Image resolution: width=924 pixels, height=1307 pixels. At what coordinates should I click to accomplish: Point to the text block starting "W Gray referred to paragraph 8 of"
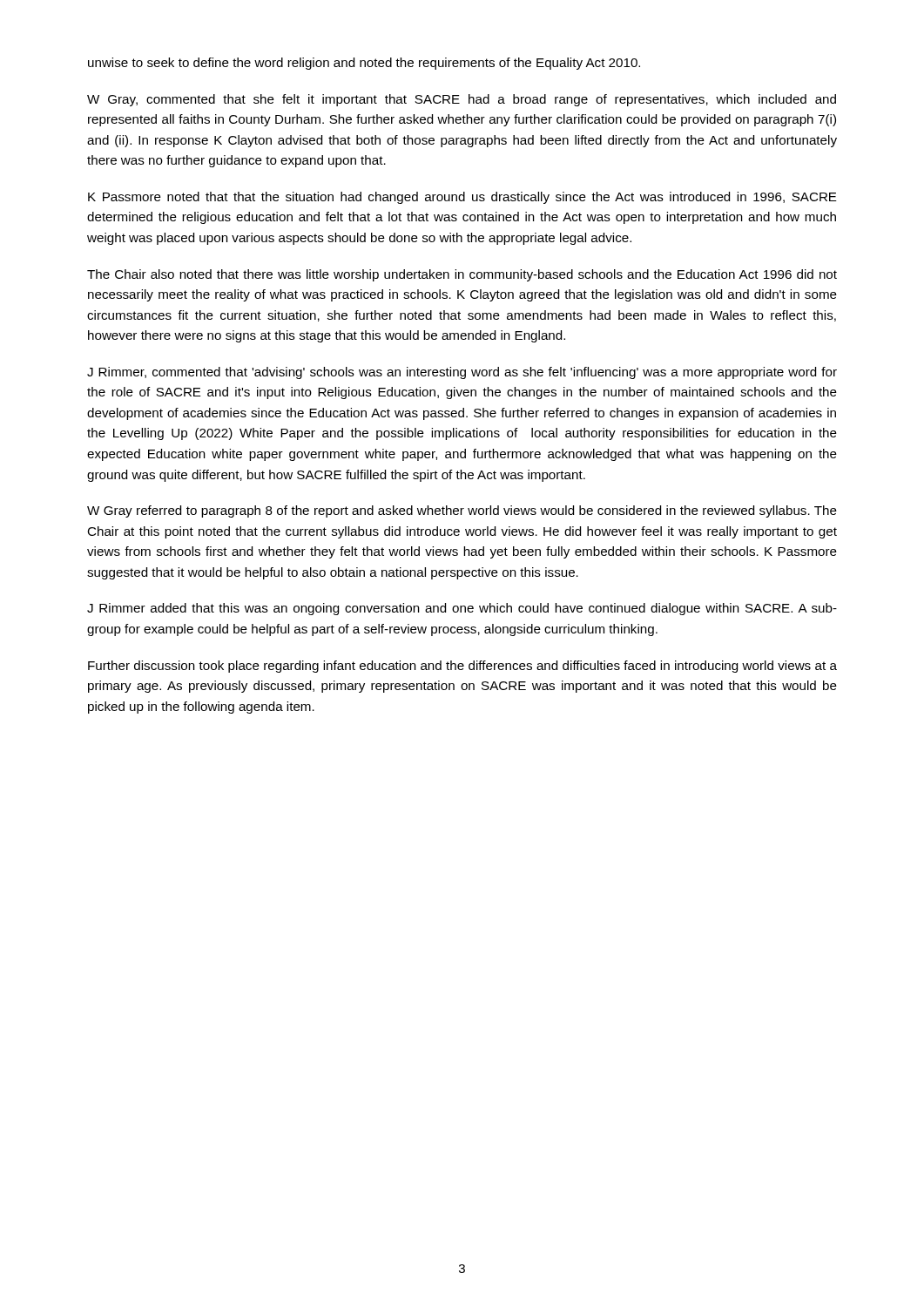click(x=462, y=541)
